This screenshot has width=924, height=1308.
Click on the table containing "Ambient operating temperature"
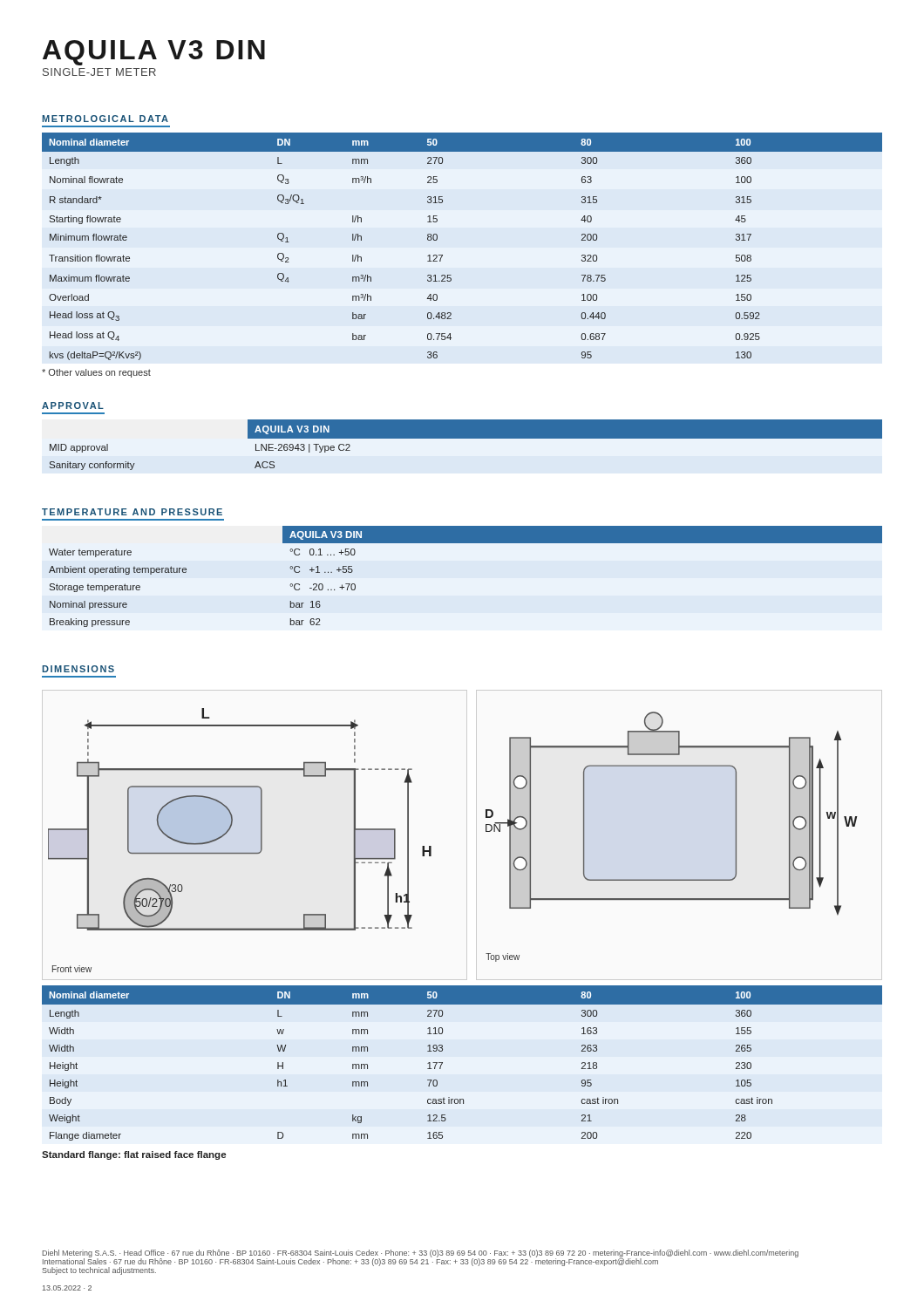(x=462, y=578)
